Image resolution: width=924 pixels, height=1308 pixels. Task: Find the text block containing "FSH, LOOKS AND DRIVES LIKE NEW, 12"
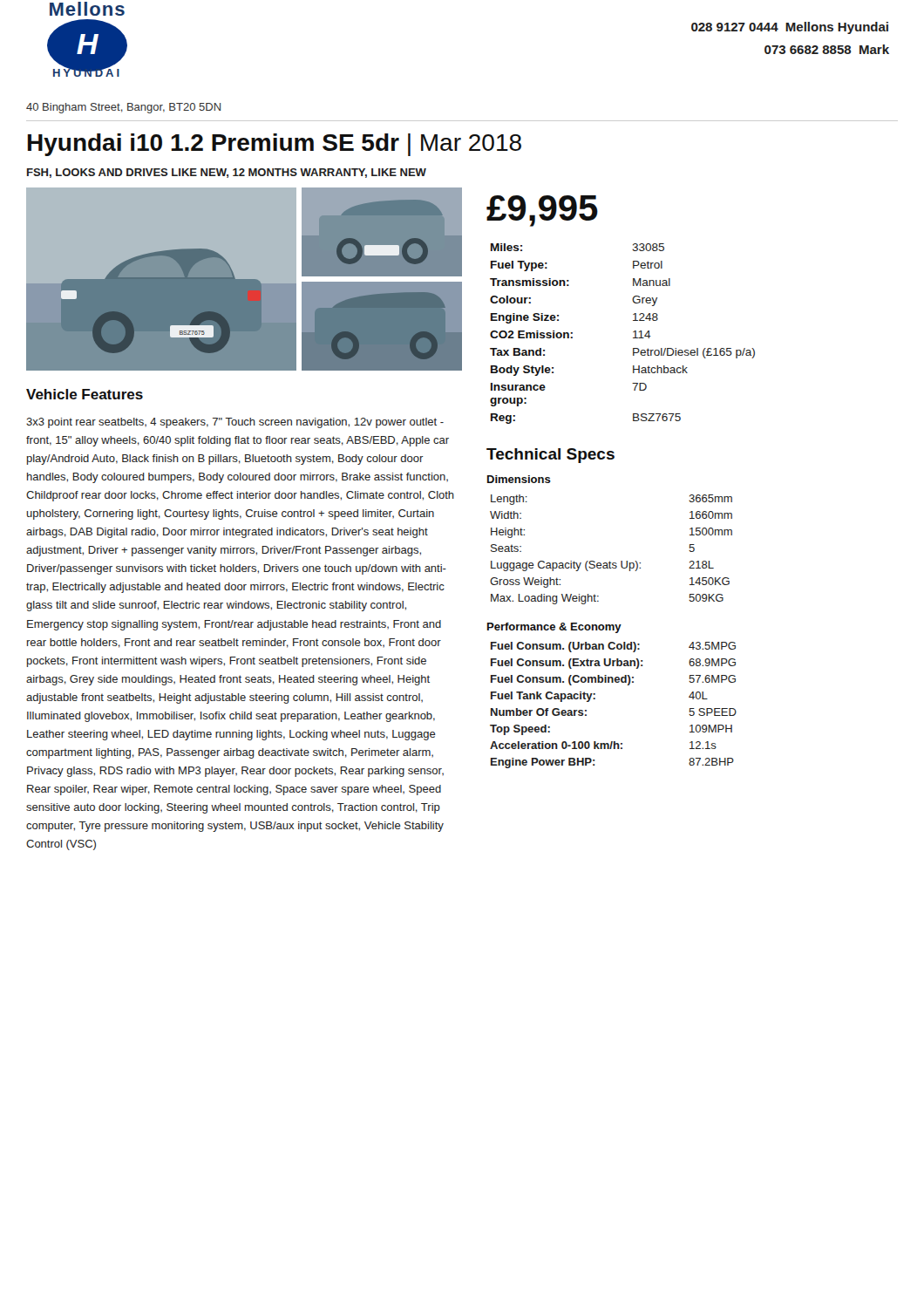(x=226, y=172)
